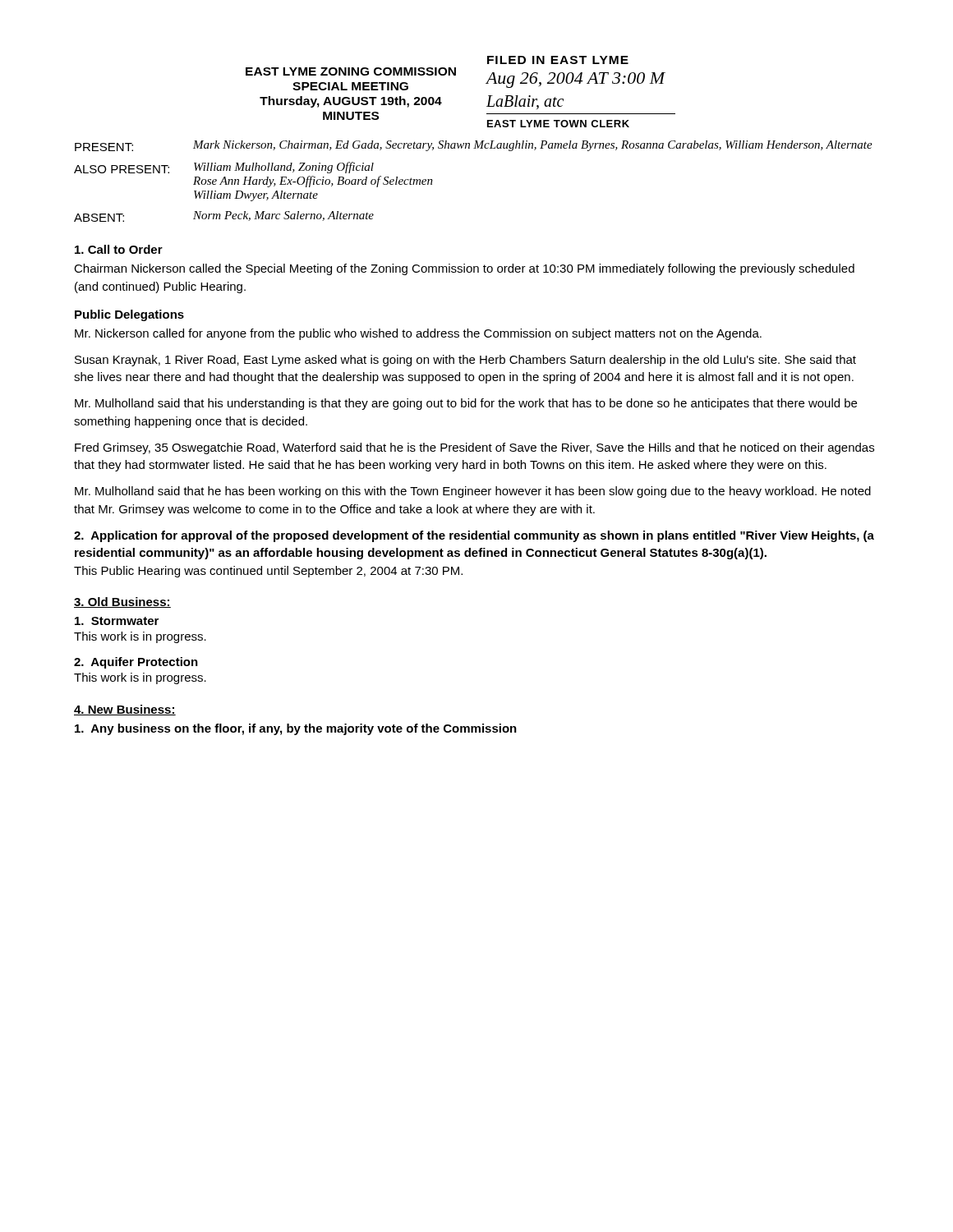
Task: Find the text block that reads "Mark Nickerson, Chairman, Ed Gada,"
Action: click(533, 145)
